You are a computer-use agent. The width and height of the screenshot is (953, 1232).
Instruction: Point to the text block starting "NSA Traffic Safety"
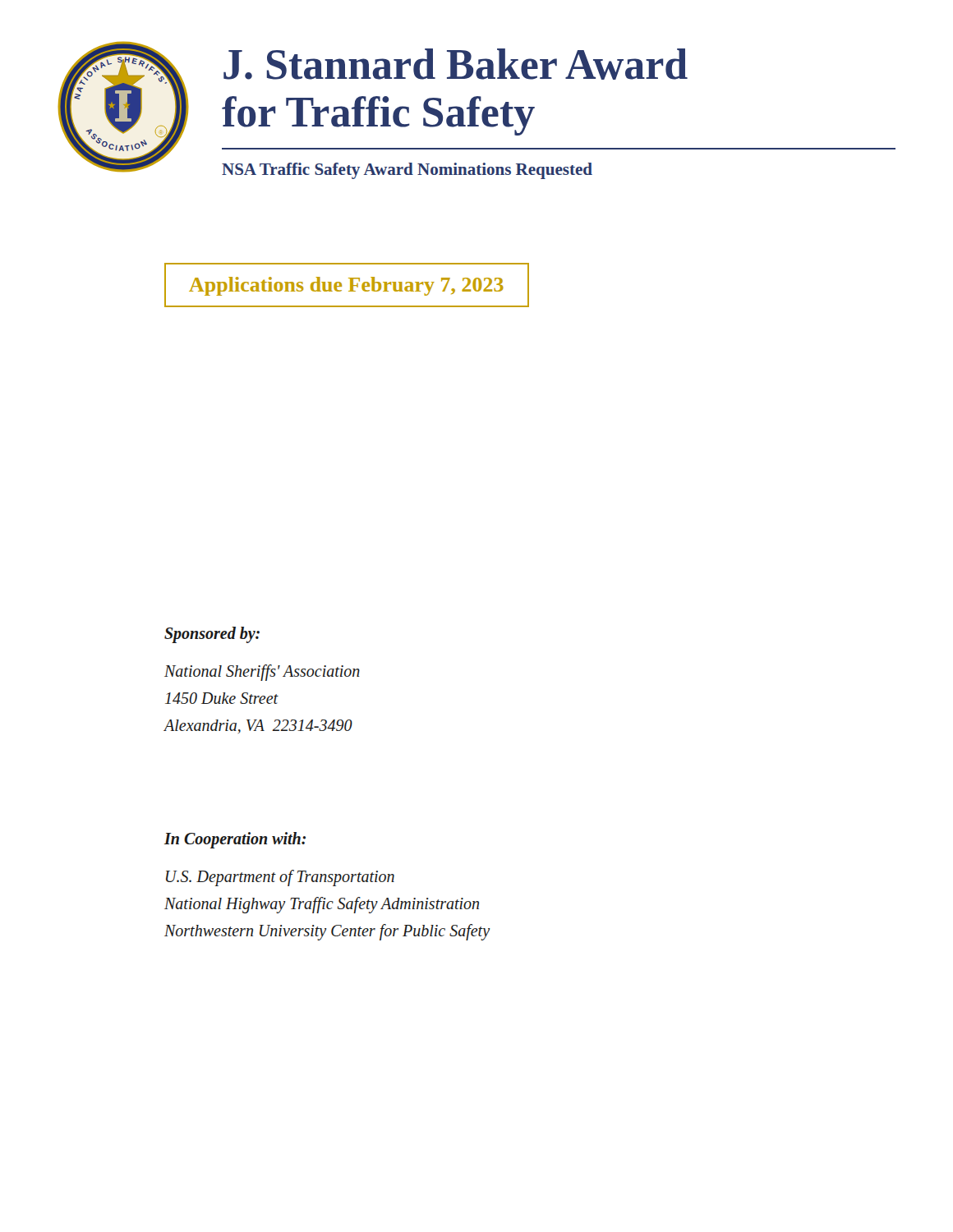pos(407,170)
